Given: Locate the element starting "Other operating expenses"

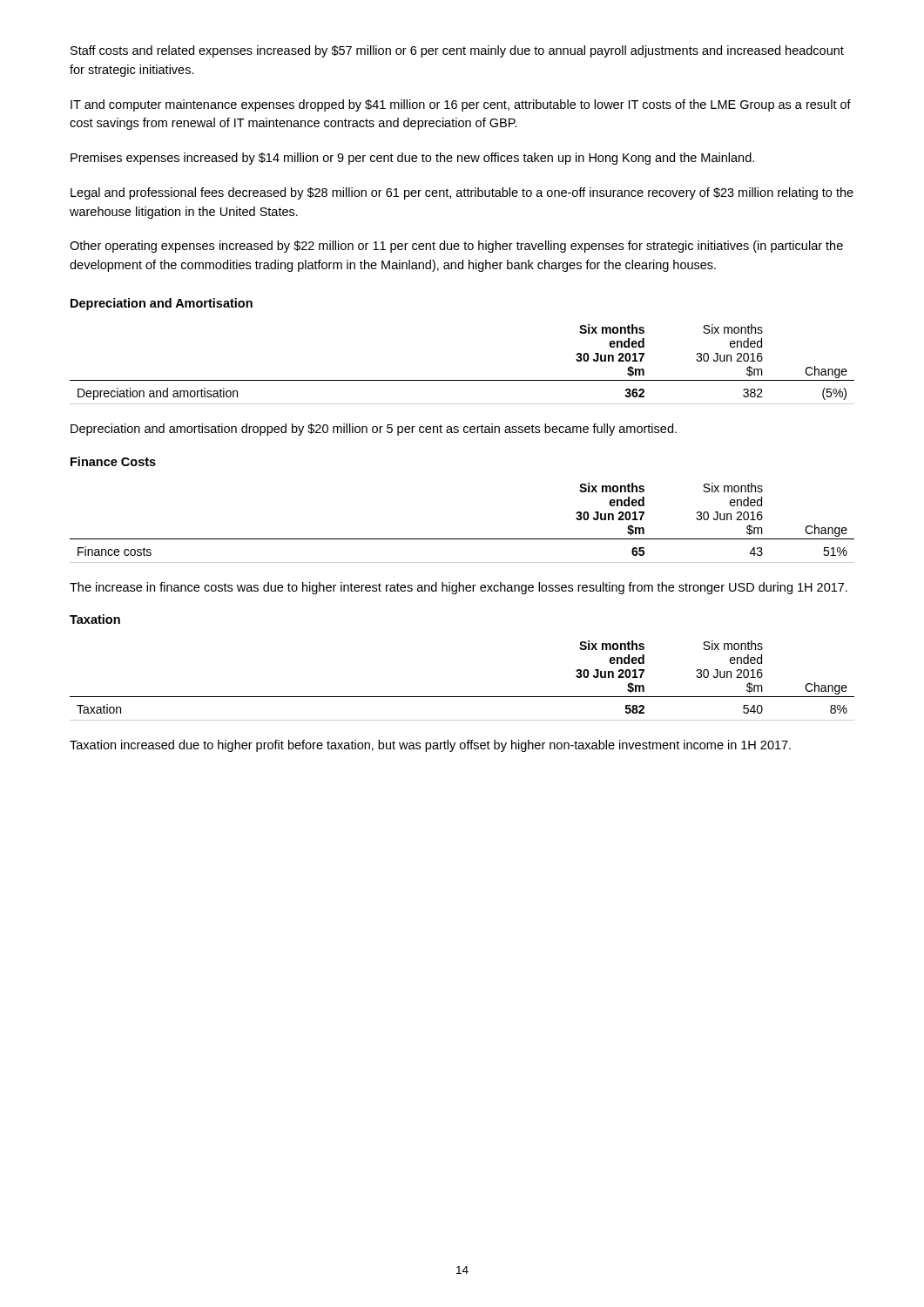Looking at the screenshot, I should click(x=456, y=255).
